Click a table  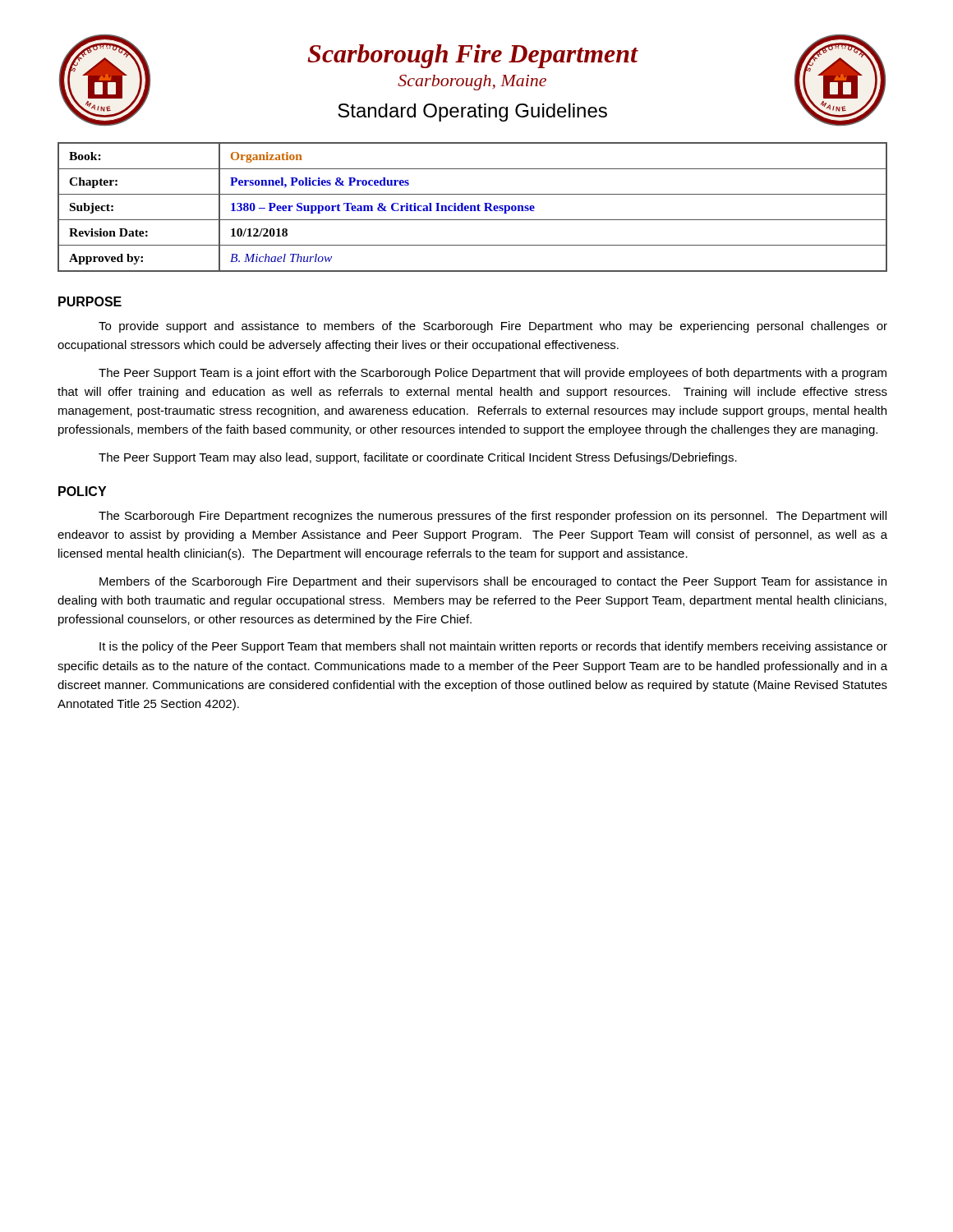pyautogui.click(x=472, y=207)
